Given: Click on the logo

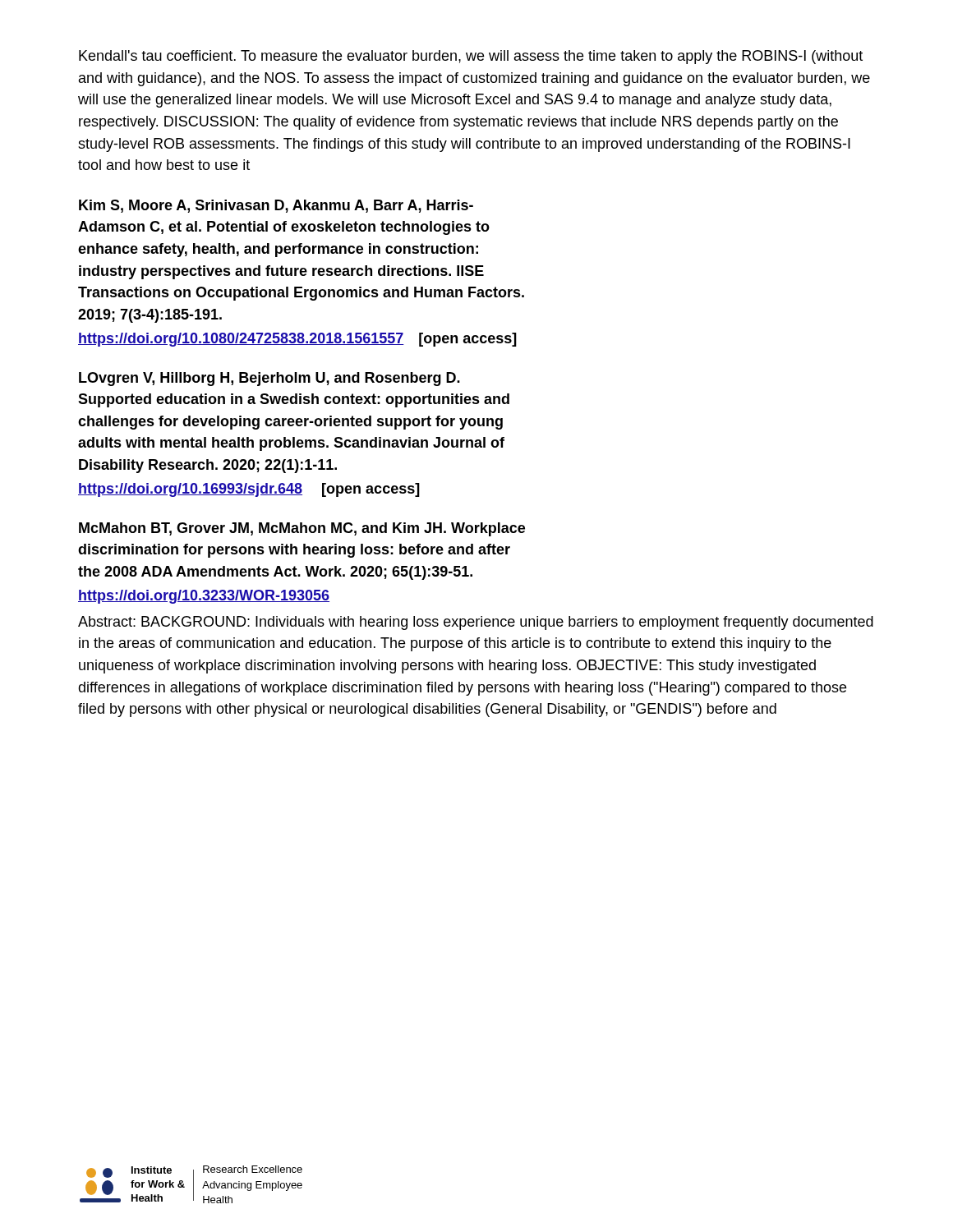Looking at the screenshot, I should (190, 1185).
